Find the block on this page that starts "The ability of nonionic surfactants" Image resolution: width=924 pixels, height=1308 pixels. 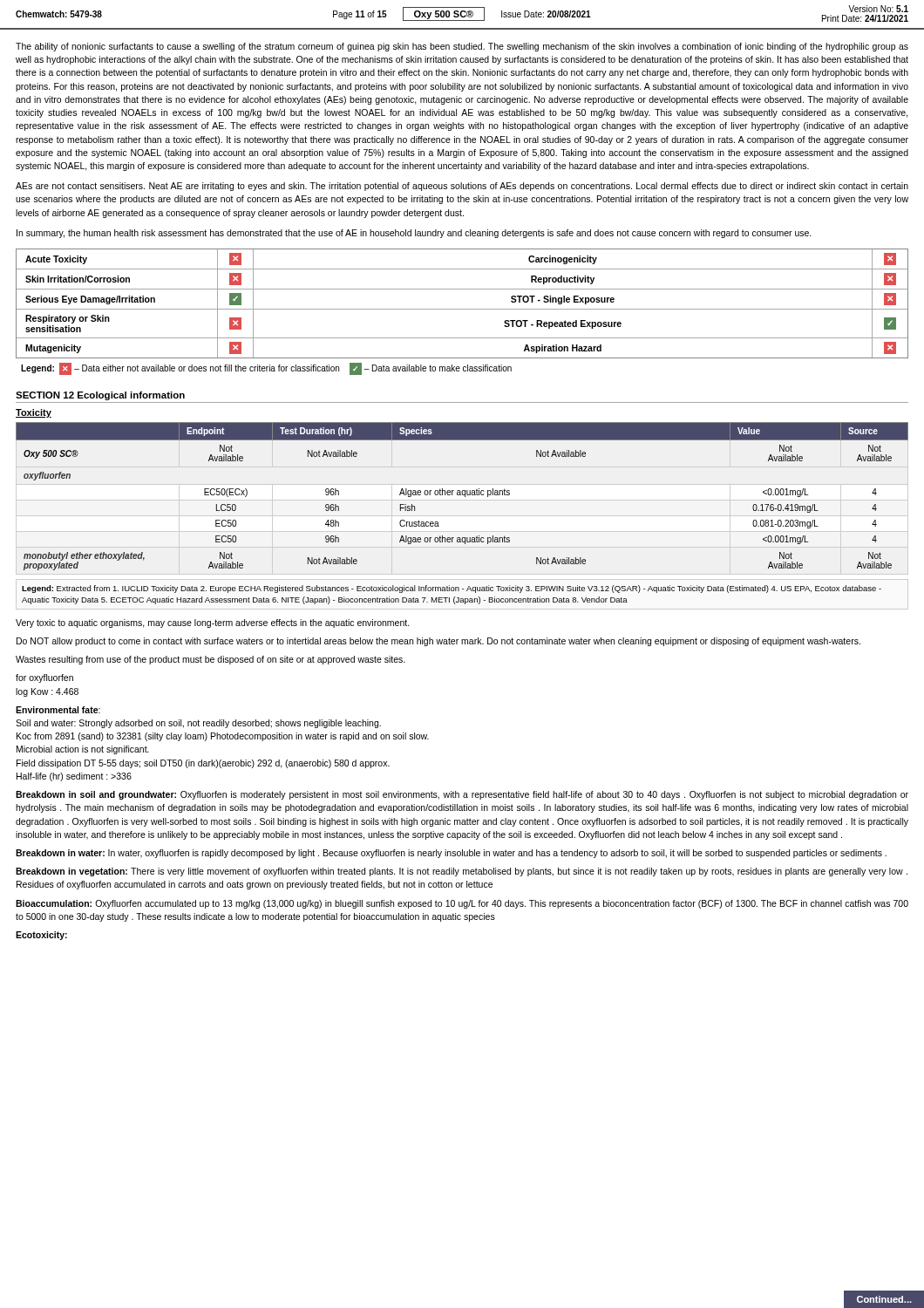[462, 106]
